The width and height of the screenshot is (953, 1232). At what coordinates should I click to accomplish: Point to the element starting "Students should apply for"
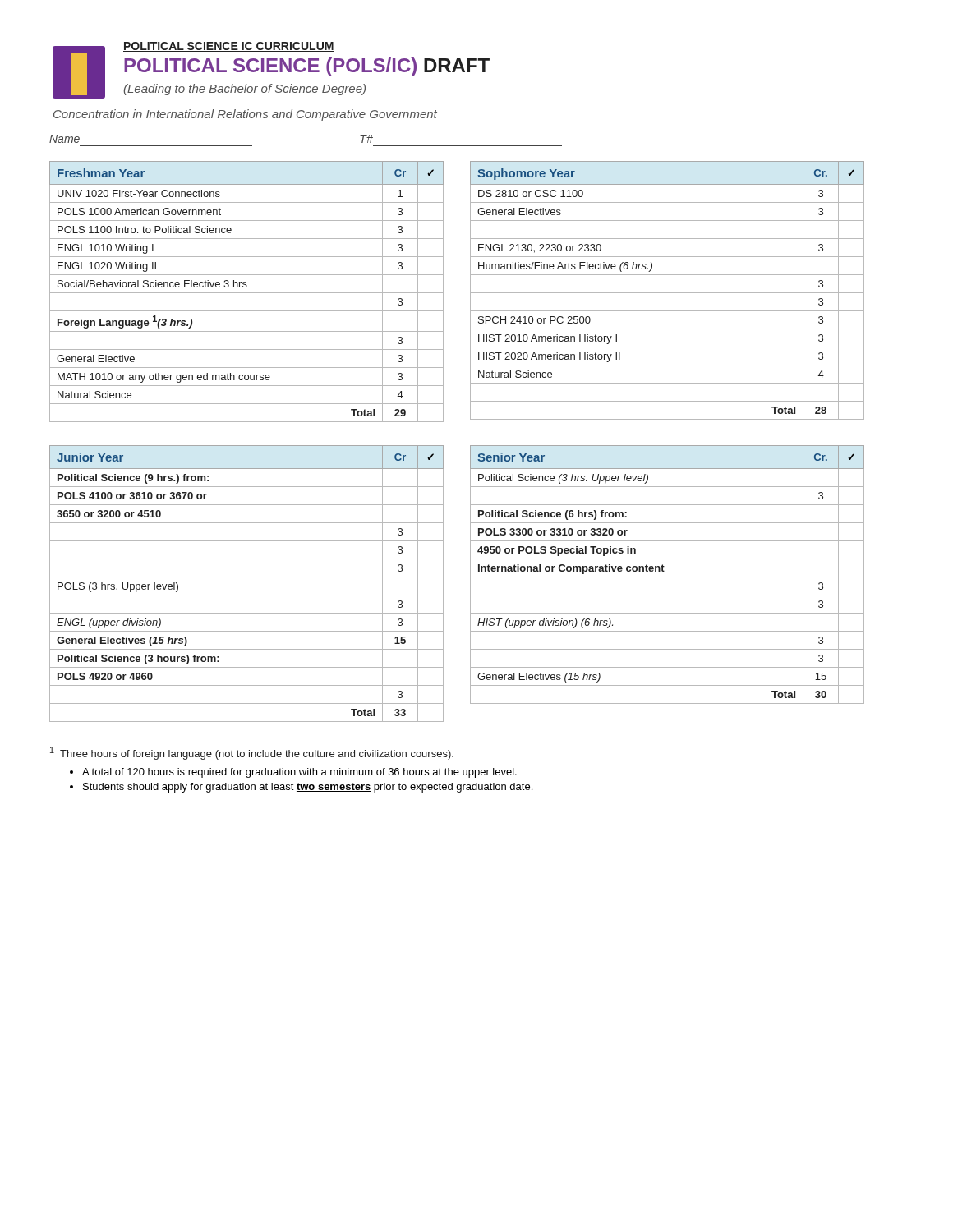click(308, 786)
